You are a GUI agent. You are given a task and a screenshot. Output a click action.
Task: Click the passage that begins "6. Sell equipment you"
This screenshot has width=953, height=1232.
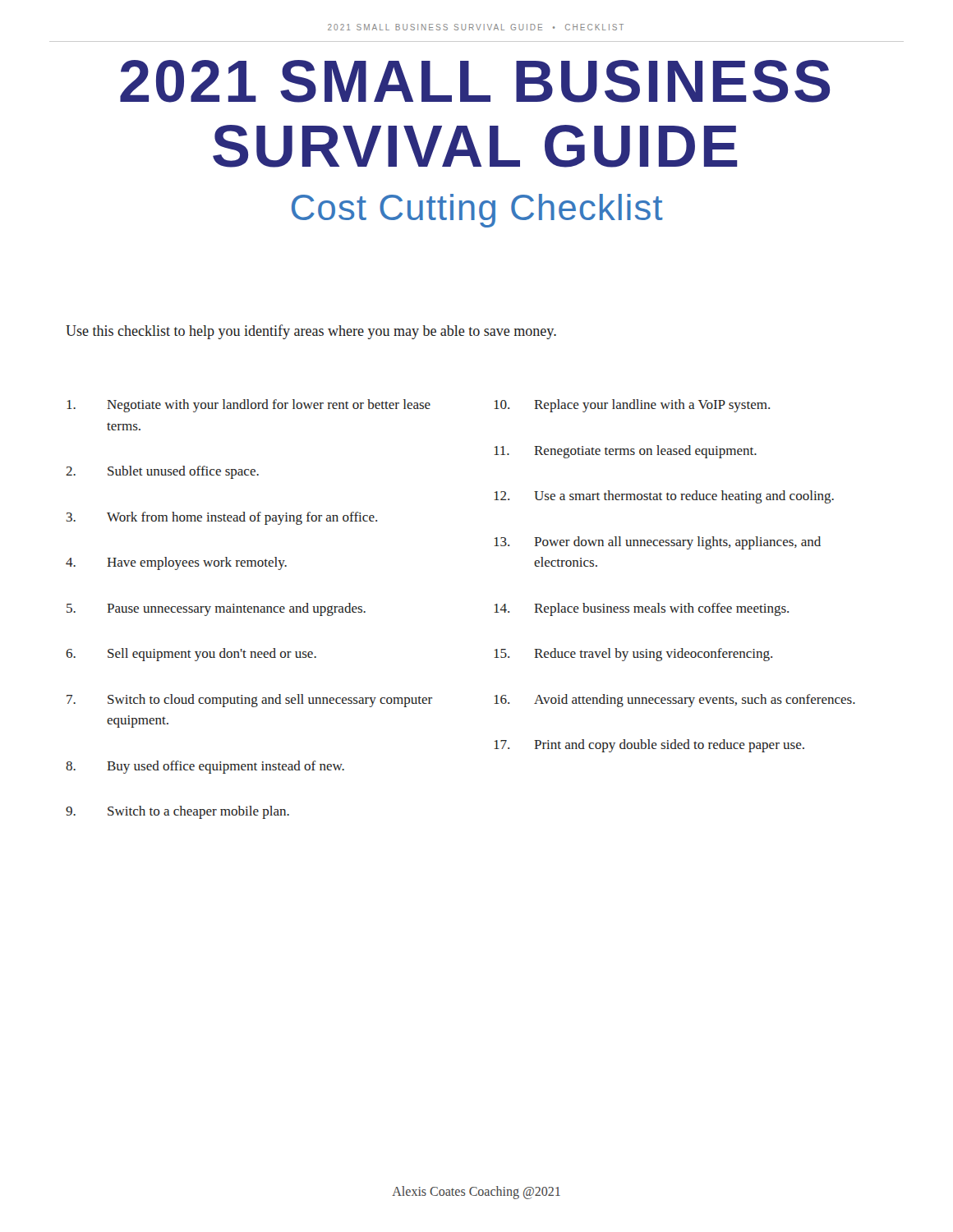pos(263,654)
